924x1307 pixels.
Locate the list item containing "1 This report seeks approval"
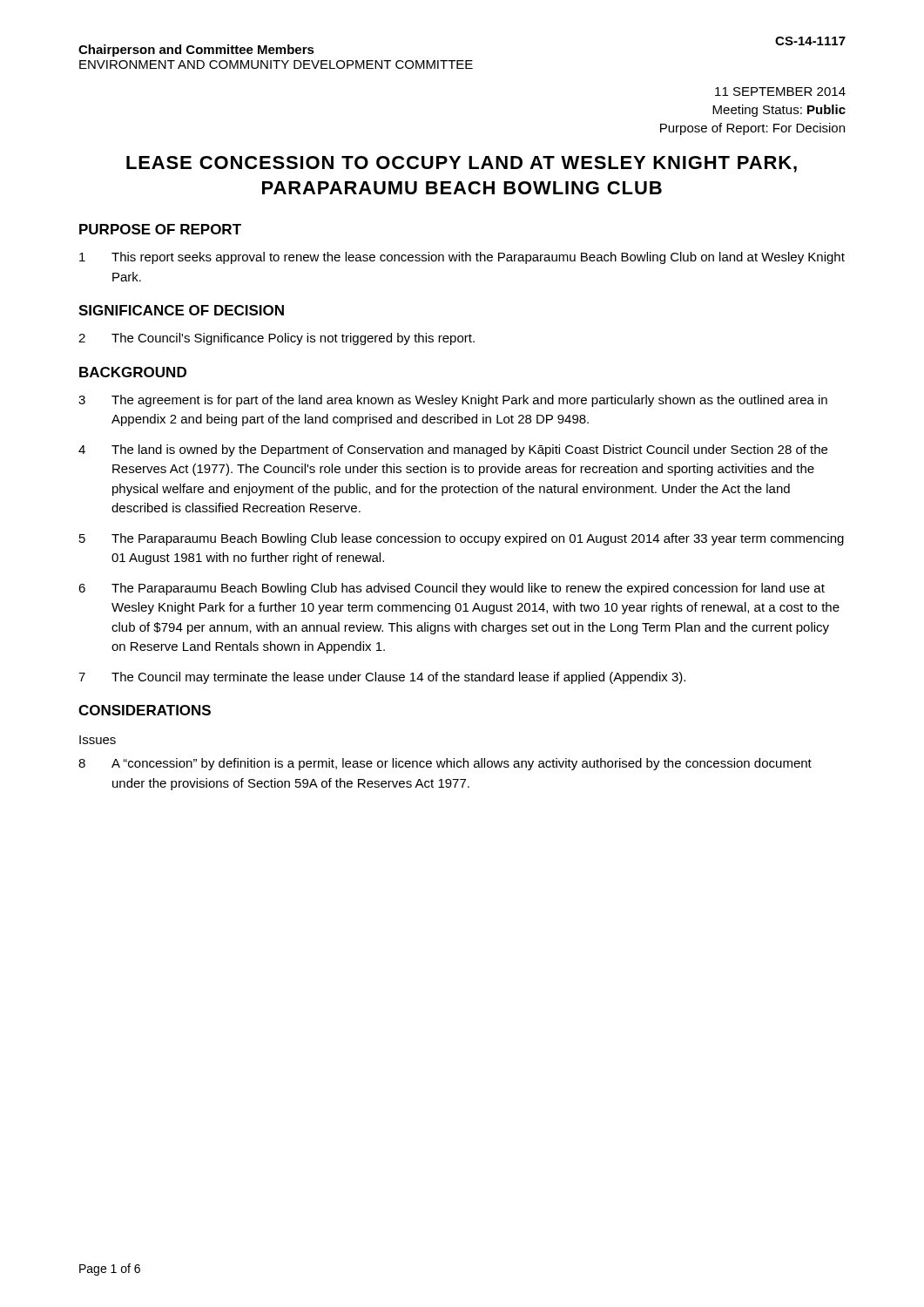point(462,267)
